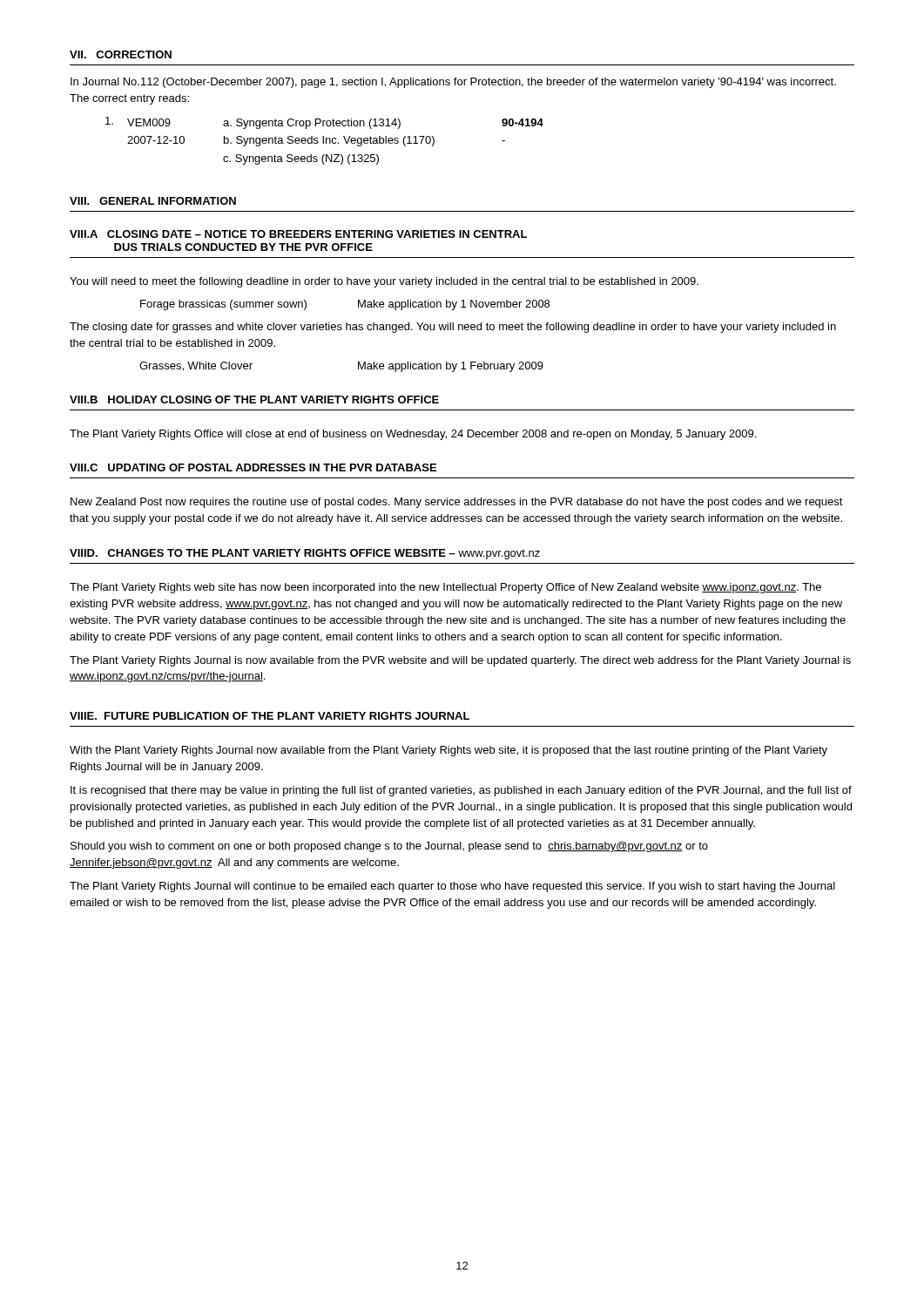Click the passage that begins "You will need to"

tap(462, 282)
